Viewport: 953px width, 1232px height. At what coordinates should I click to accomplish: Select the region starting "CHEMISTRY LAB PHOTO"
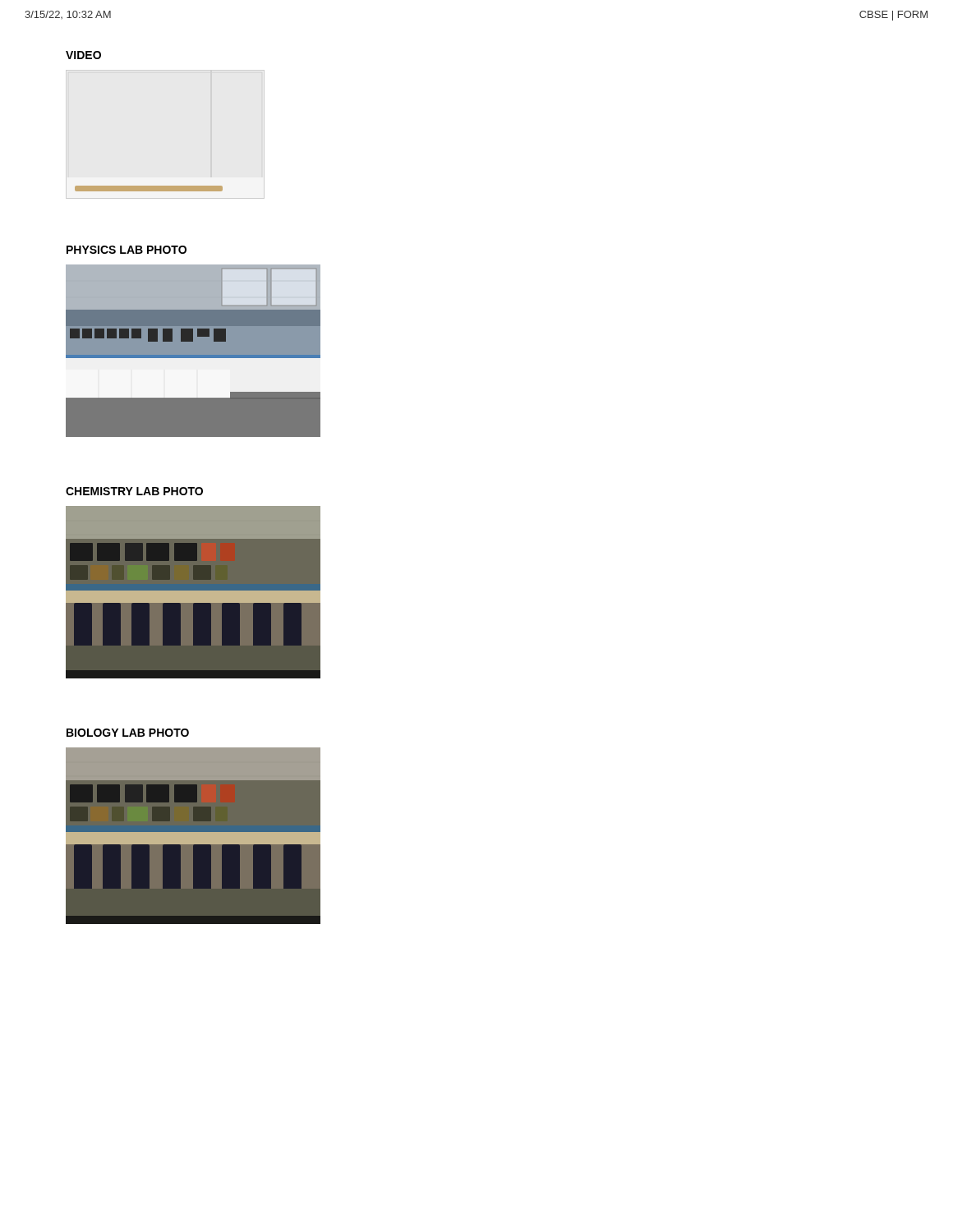(x=135, y=491)
